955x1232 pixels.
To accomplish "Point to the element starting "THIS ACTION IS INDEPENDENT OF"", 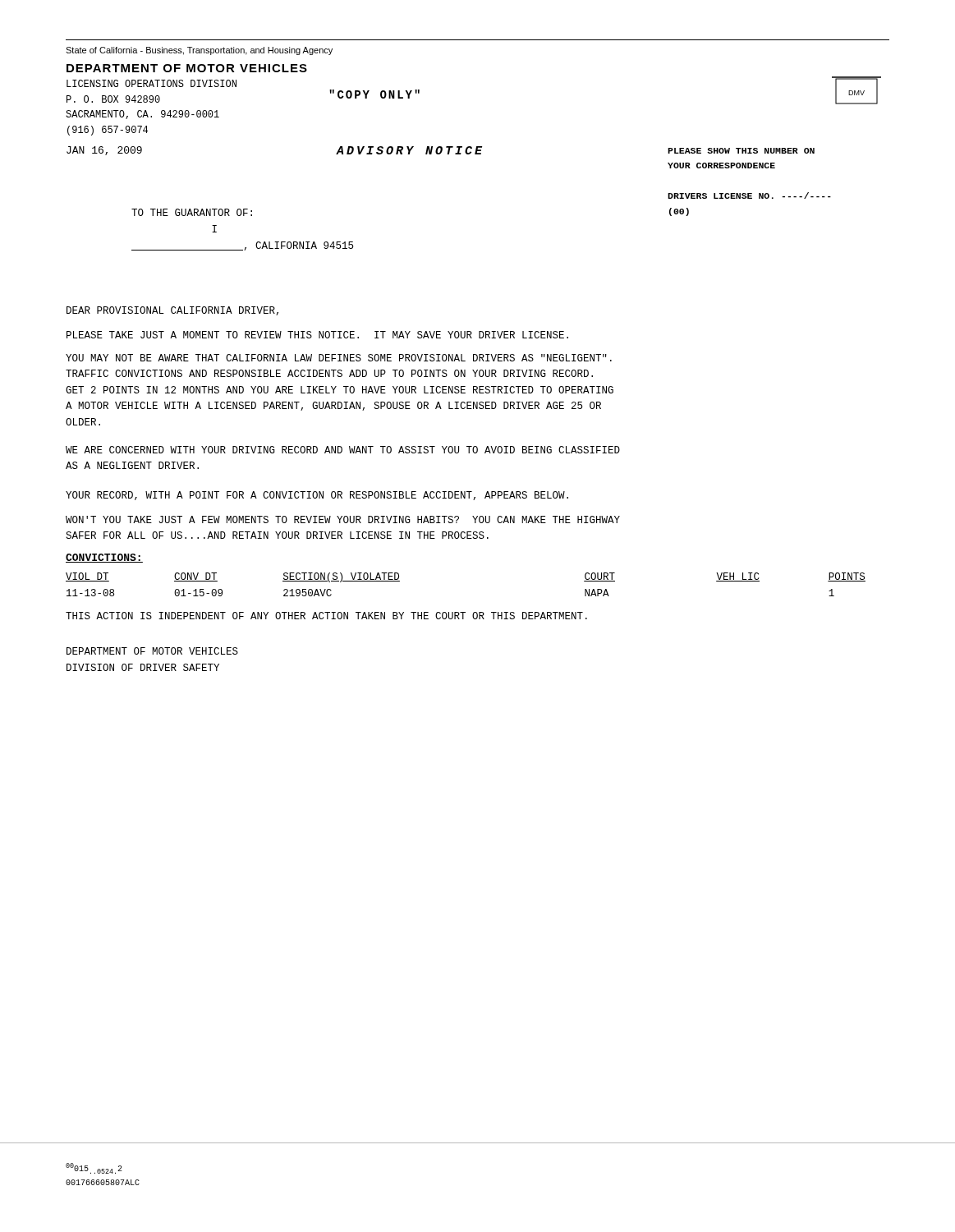I will coord(327,617).
